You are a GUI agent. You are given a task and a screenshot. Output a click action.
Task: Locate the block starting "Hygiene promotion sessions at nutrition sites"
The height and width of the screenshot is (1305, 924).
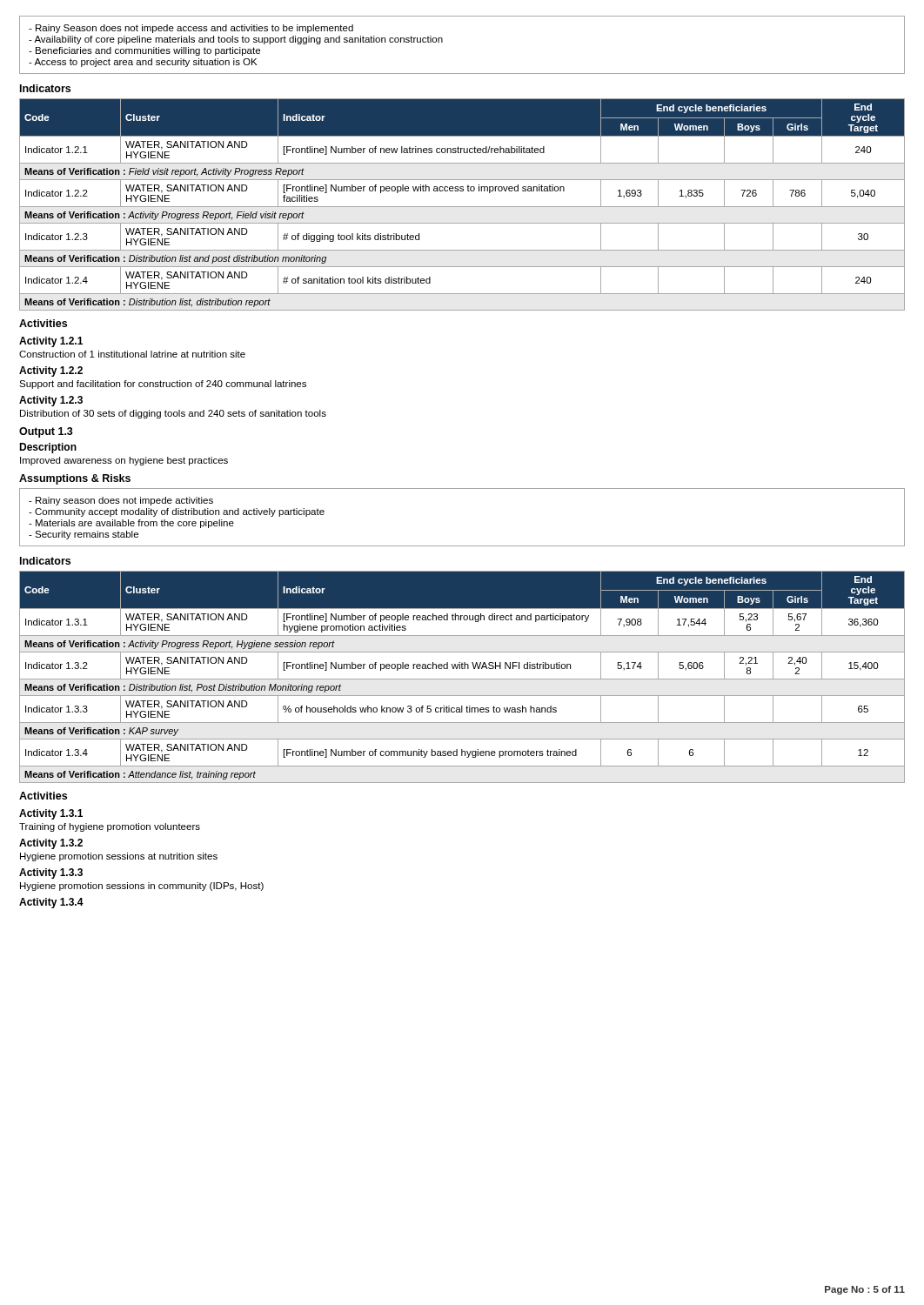pyautogui.click(x=118, y=856)
